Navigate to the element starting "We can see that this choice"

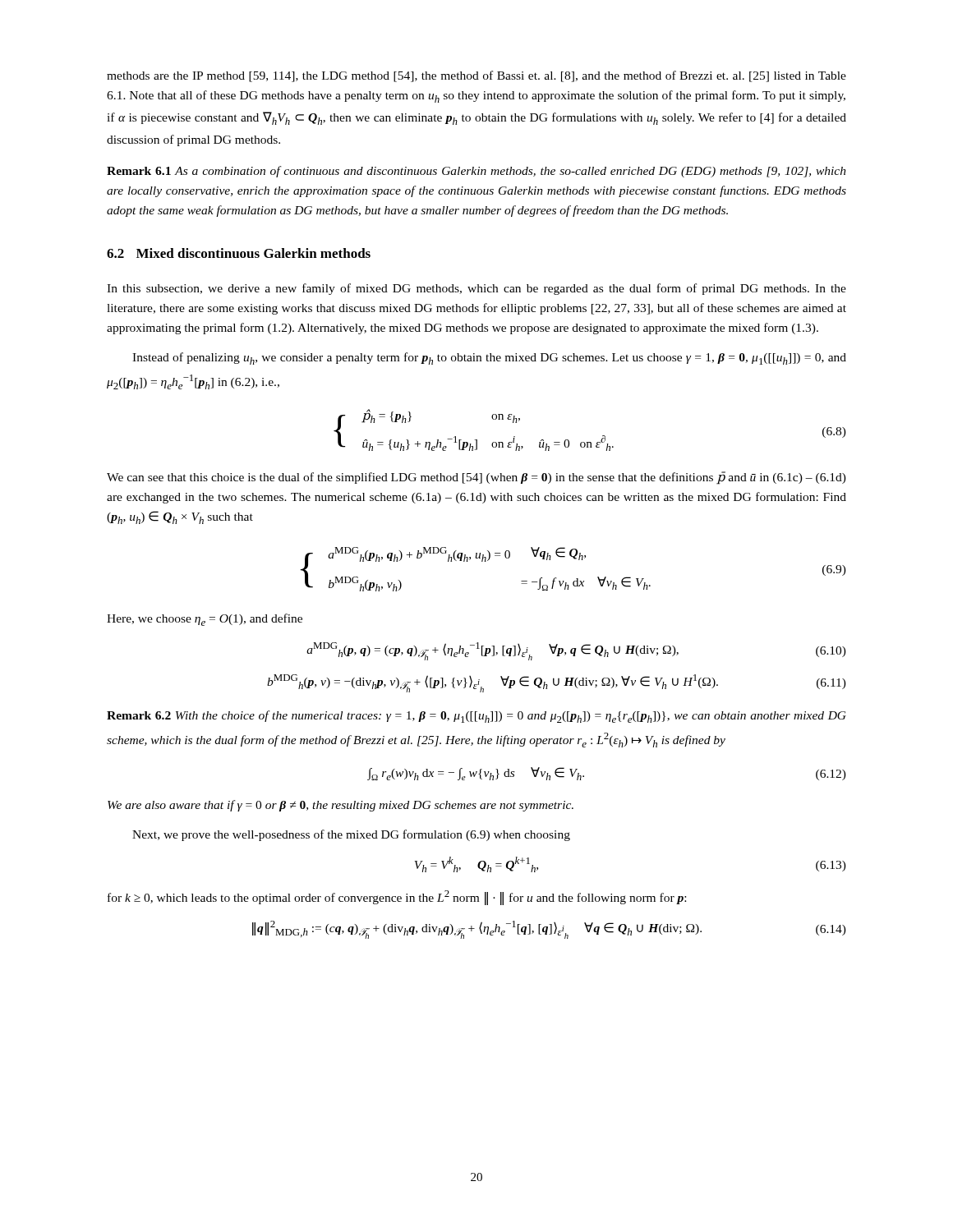tap(476, 499)
